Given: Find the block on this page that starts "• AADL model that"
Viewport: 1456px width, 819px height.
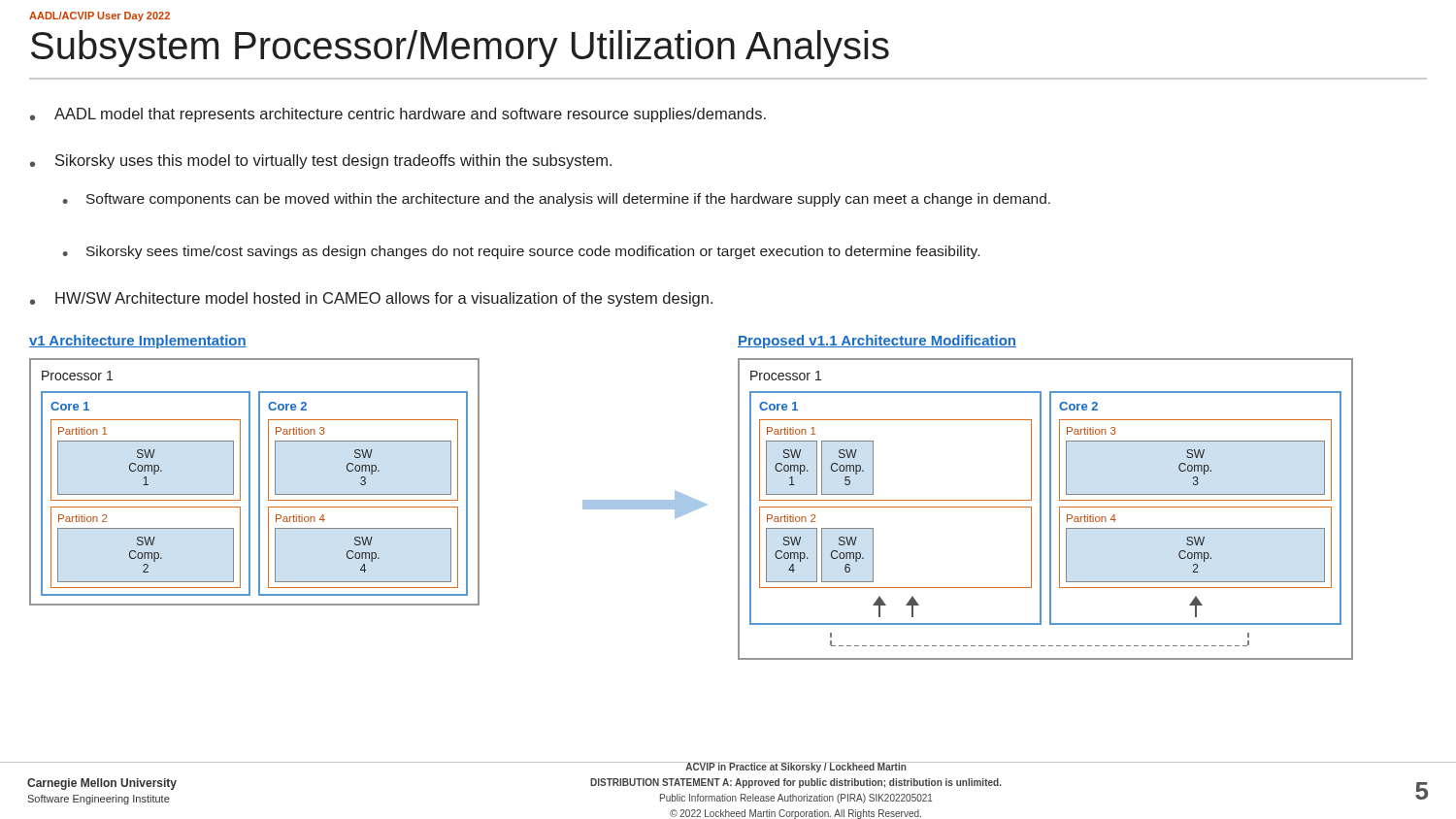Looking at the screenshot, I should click(398, 117).
